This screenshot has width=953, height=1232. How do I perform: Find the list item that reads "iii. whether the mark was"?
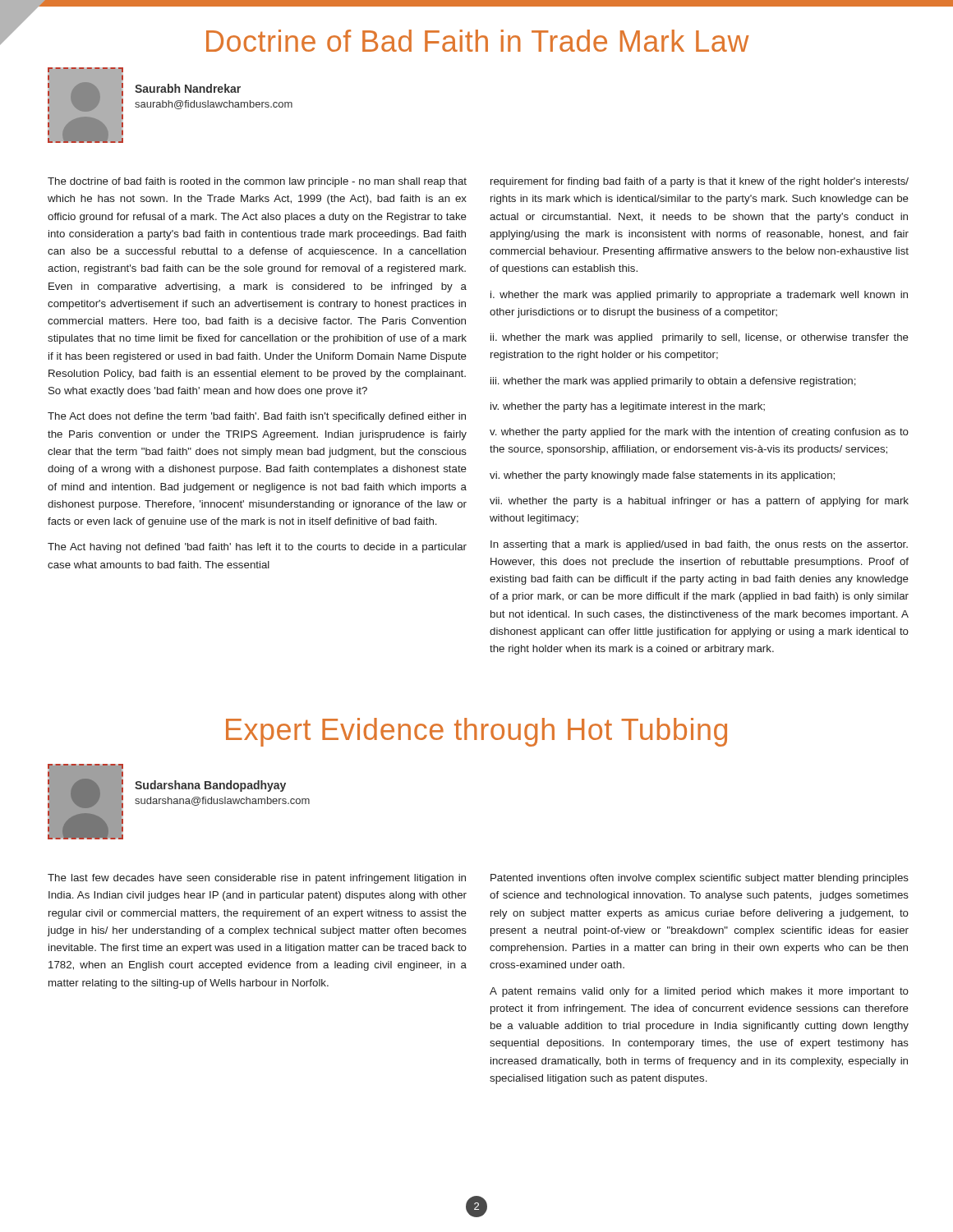click(x=673, y=380)
